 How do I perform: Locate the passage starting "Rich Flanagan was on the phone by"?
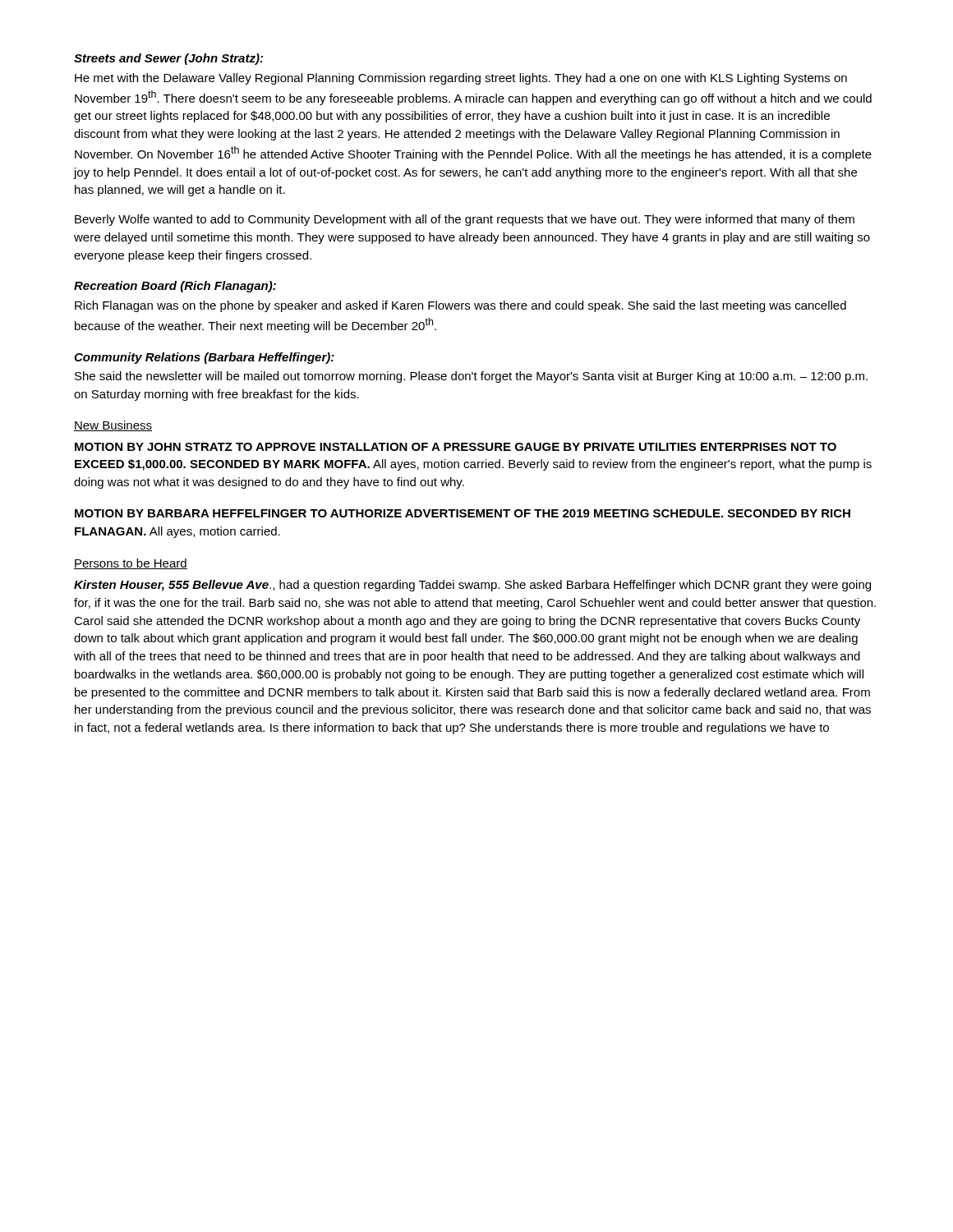click(x=460, y=315)
